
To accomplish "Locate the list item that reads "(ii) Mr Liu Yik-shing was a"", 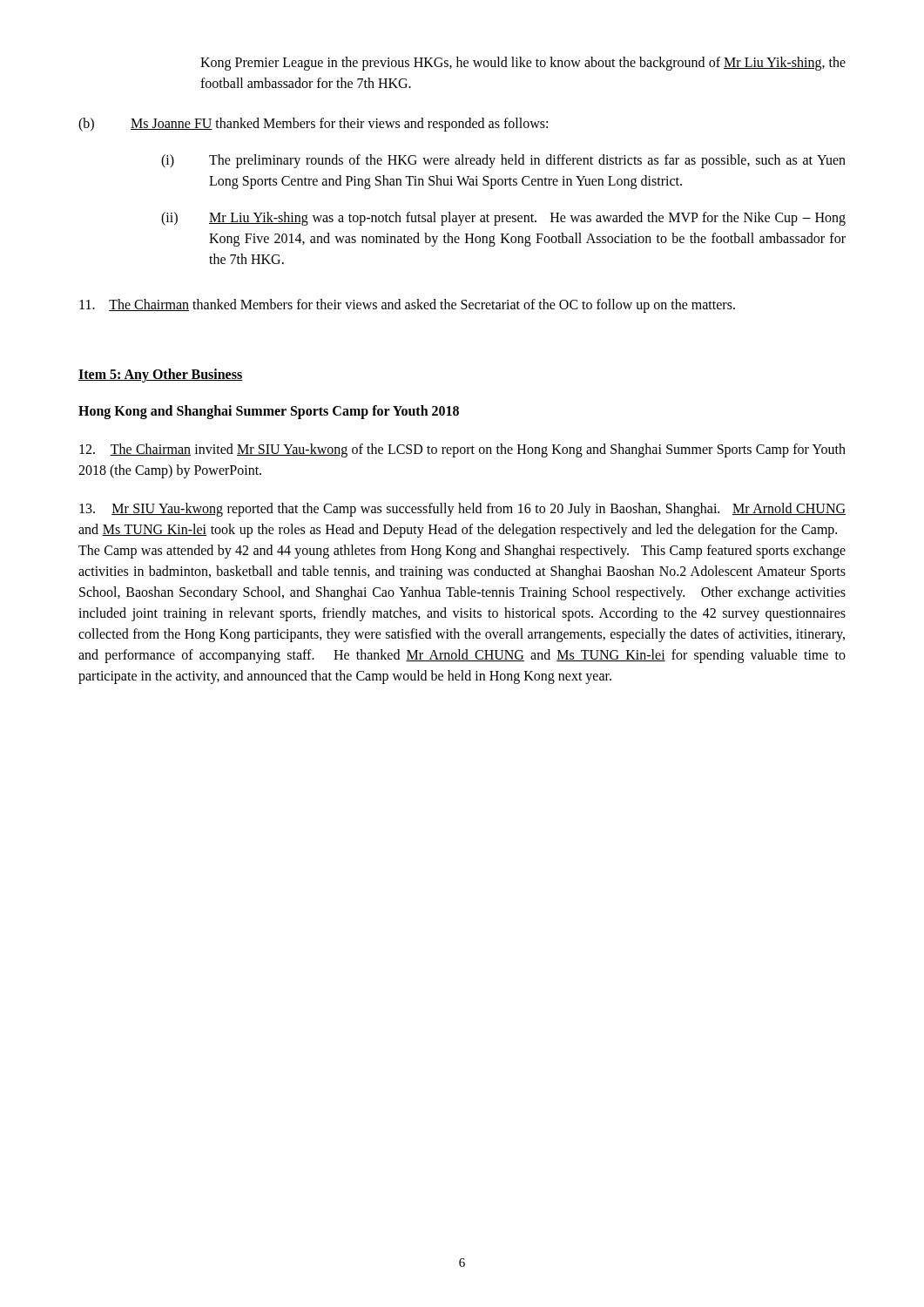I will click(503, 239).
